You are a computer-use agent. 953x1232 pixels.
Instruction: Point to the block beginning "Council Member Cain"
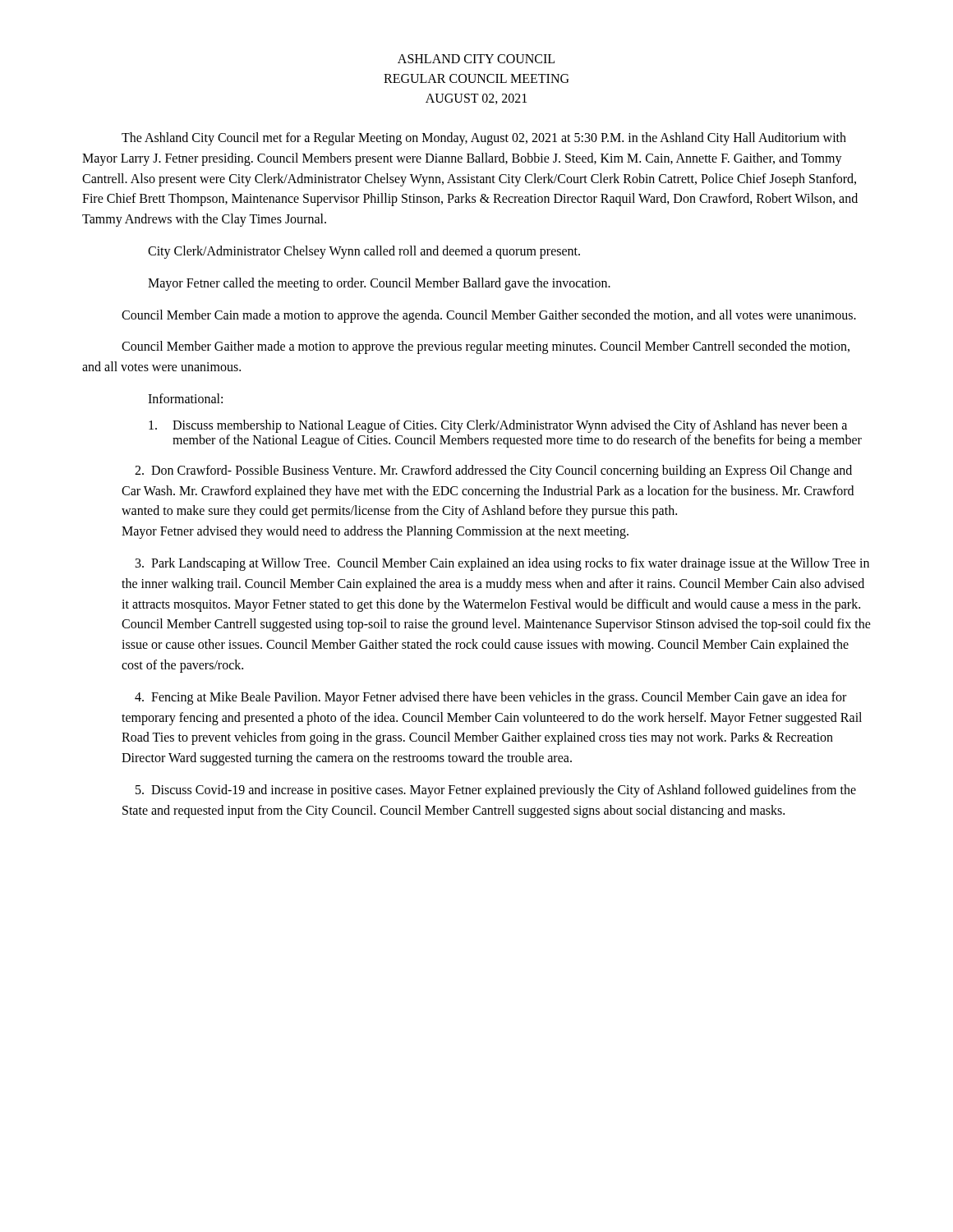[x=489, y=315]
